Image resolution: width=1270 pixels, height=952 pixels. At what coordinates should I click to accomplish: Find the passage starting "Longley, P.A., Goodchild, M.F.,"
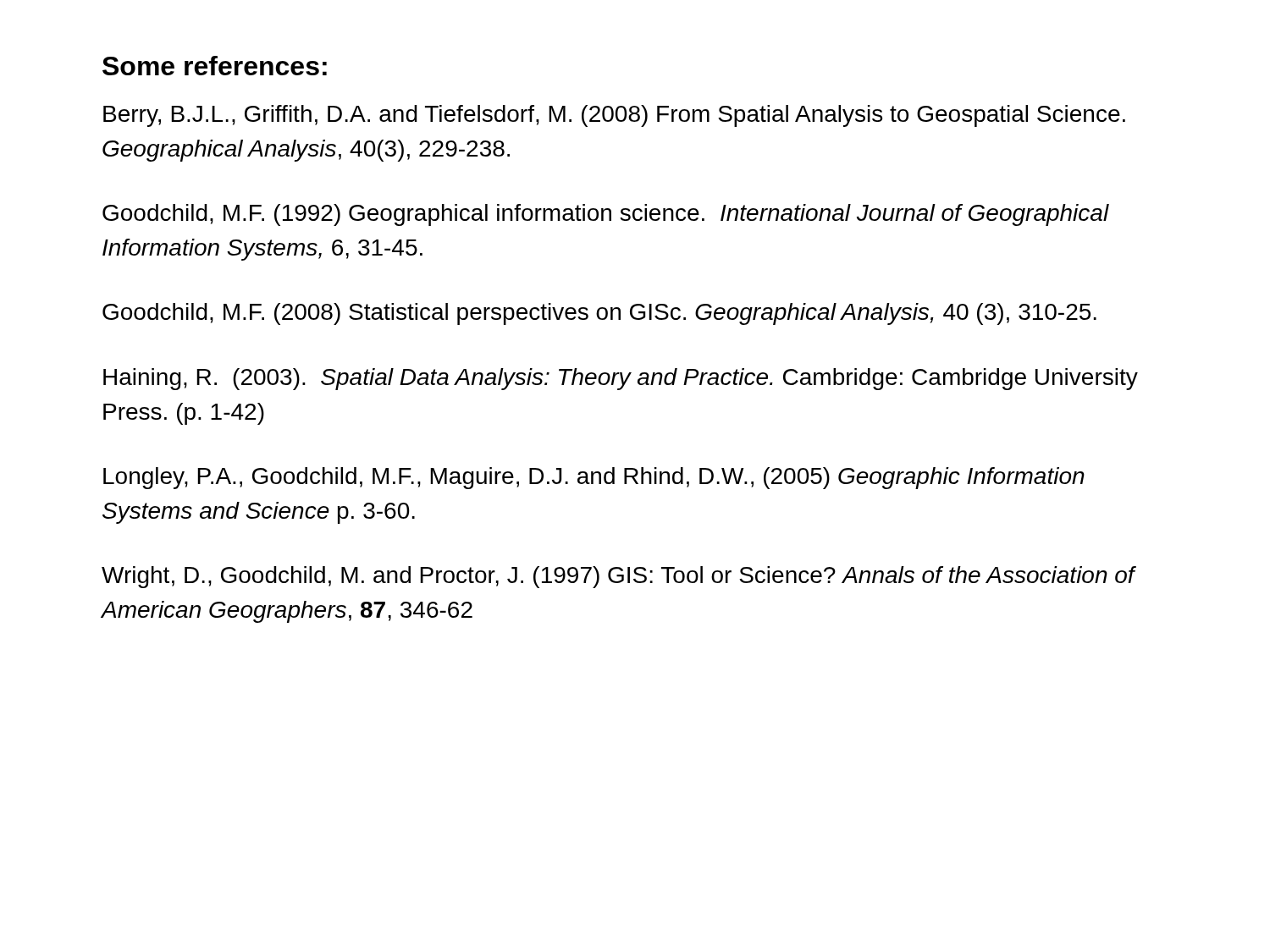593,493
